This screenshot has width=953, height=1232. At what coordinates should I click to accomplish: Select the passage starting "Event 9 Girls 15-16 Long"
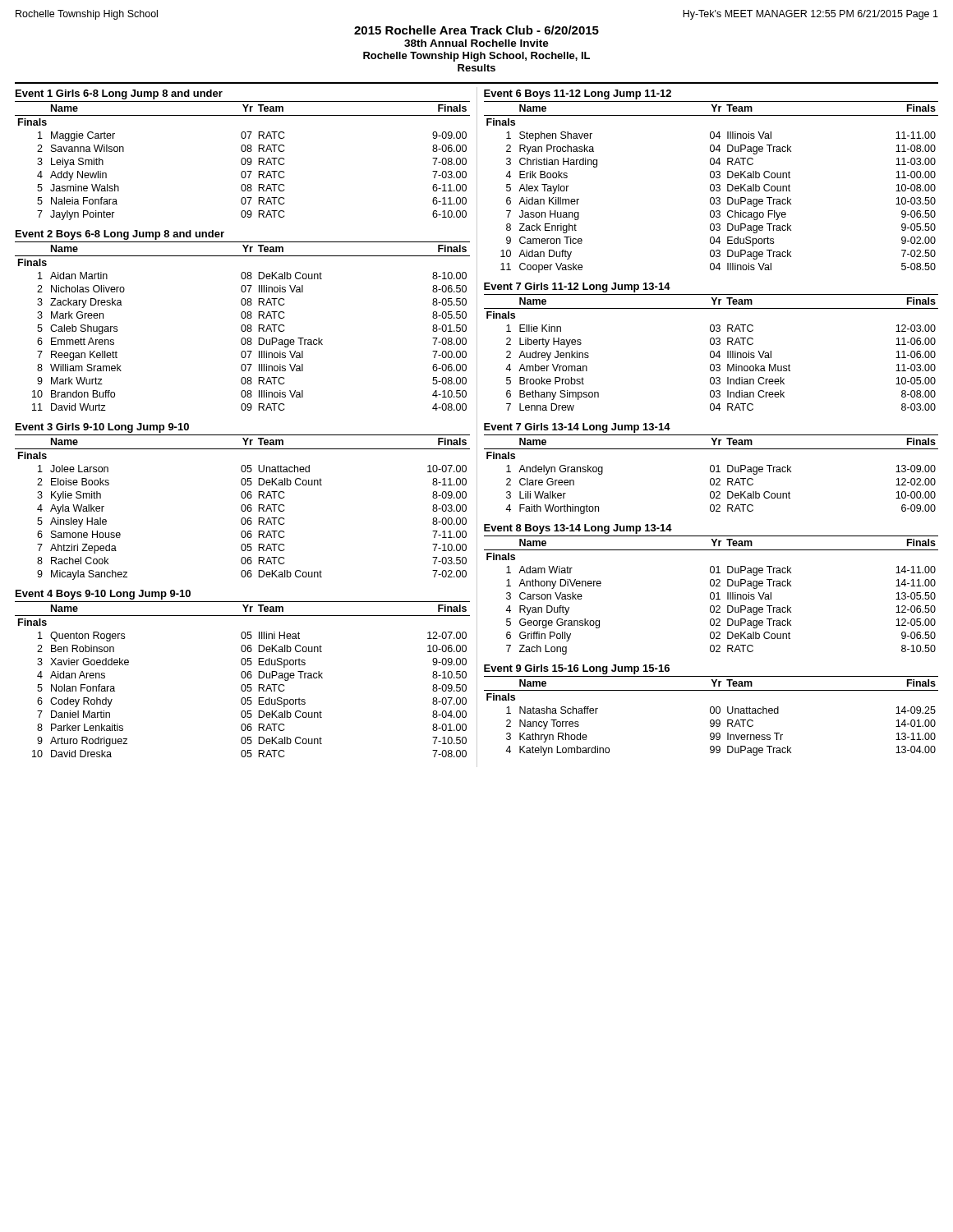click(x=577, y=668)
